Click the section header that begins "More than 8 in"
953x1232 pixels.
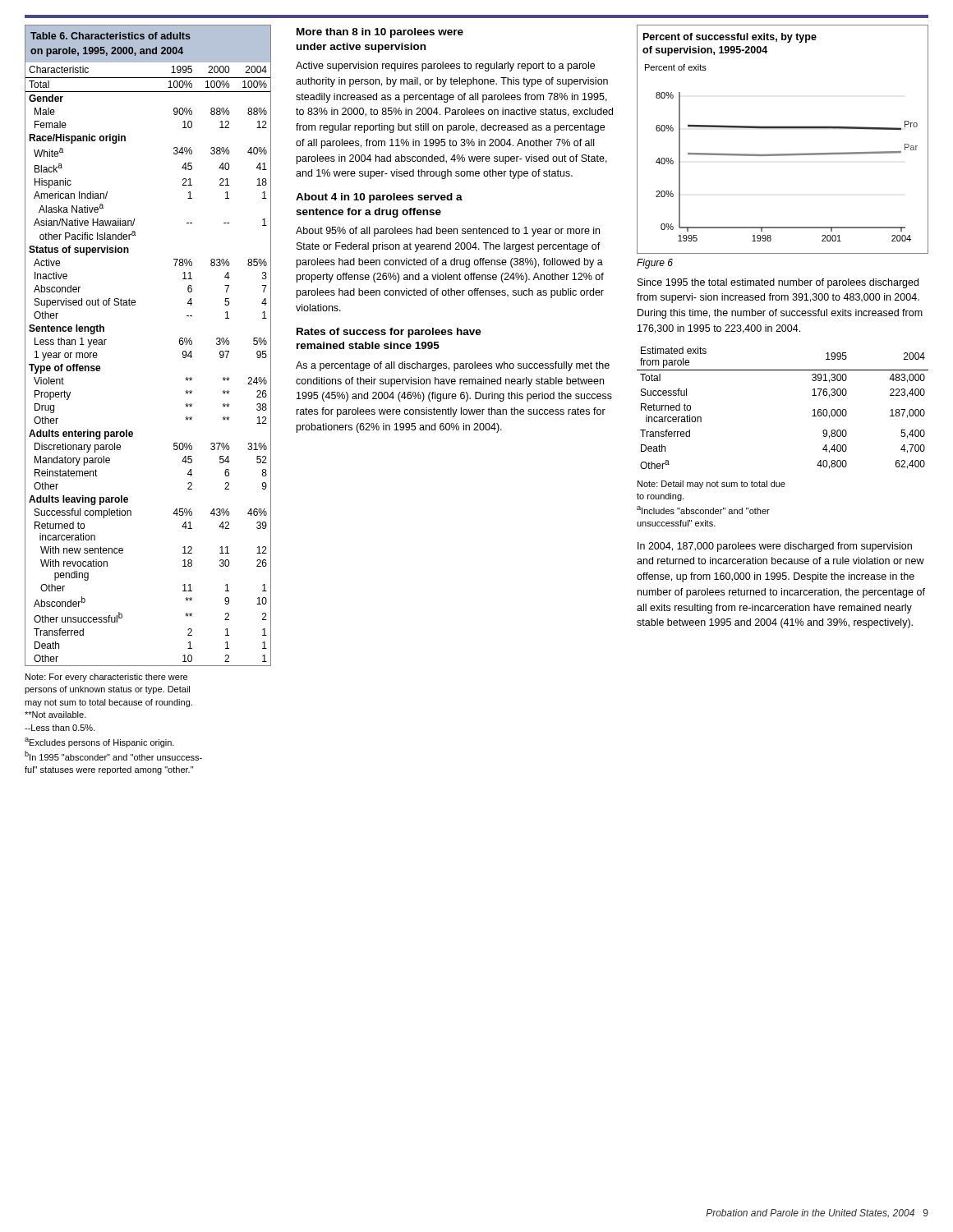[x=380, y=39]
